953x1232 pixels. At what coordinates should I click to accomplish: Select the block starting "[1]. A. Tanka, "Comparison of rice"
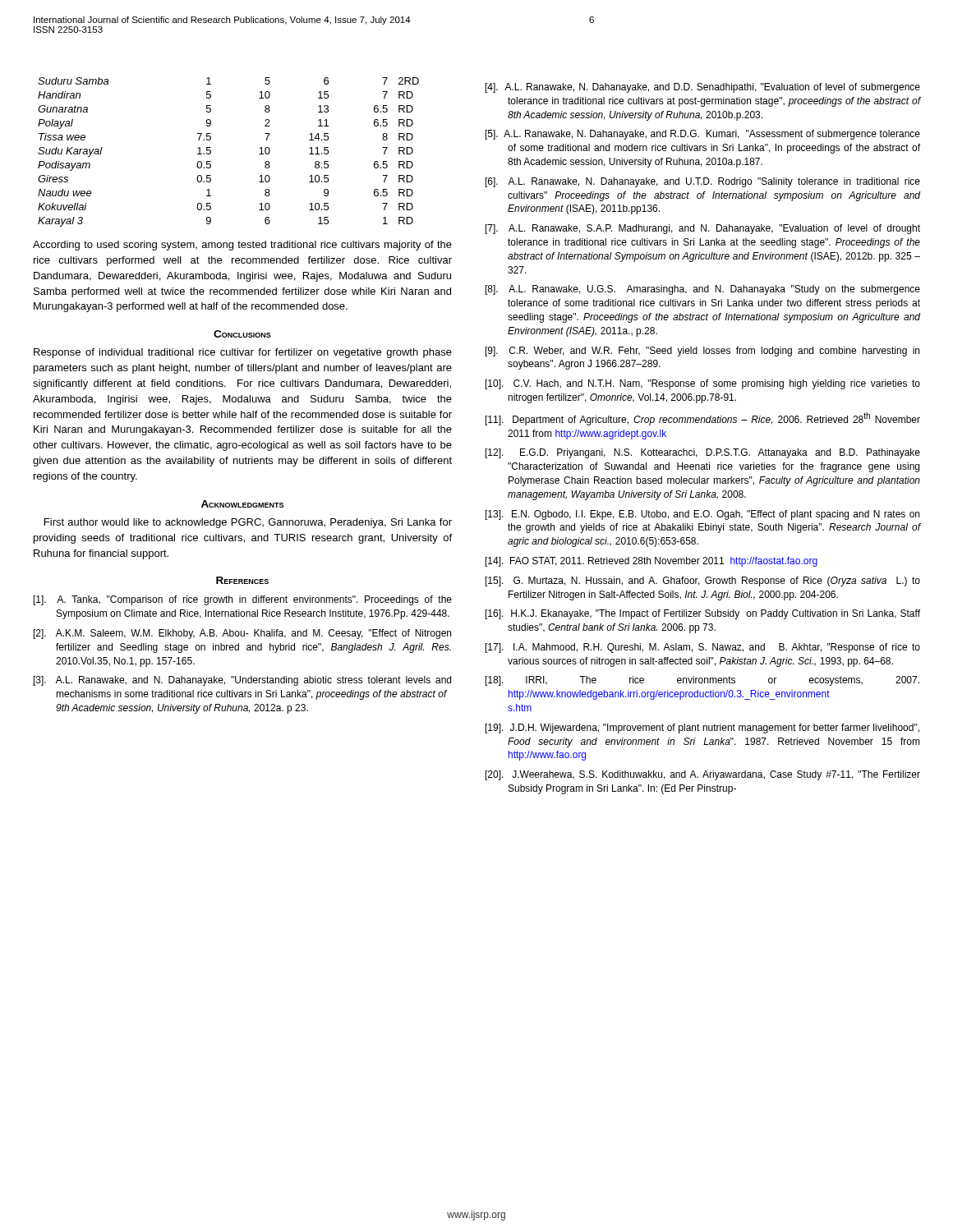[x=242, y=607]
